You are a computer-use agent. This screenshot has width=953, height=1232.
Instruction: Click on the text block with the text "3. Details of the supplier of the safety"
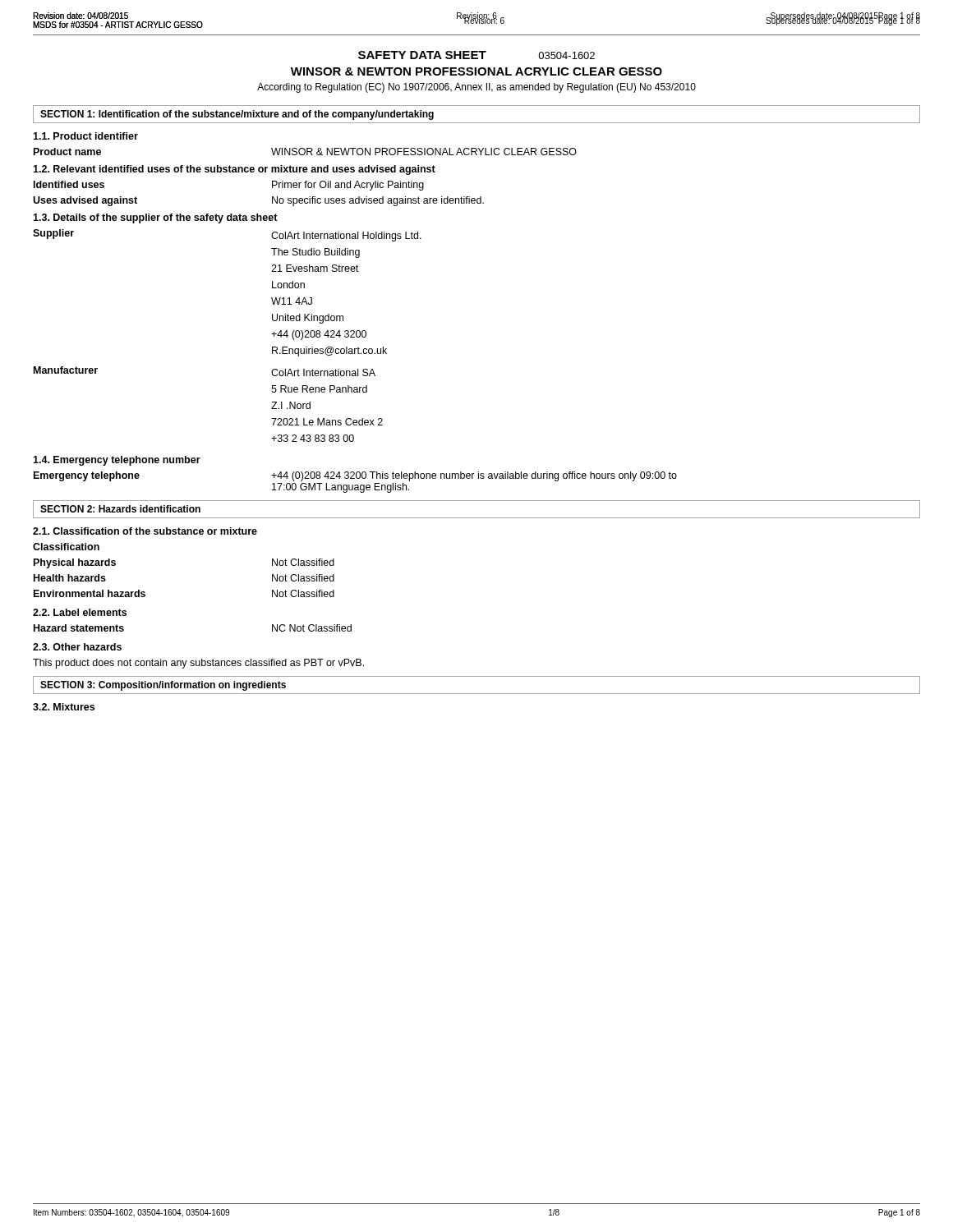[x=155, y=218]
